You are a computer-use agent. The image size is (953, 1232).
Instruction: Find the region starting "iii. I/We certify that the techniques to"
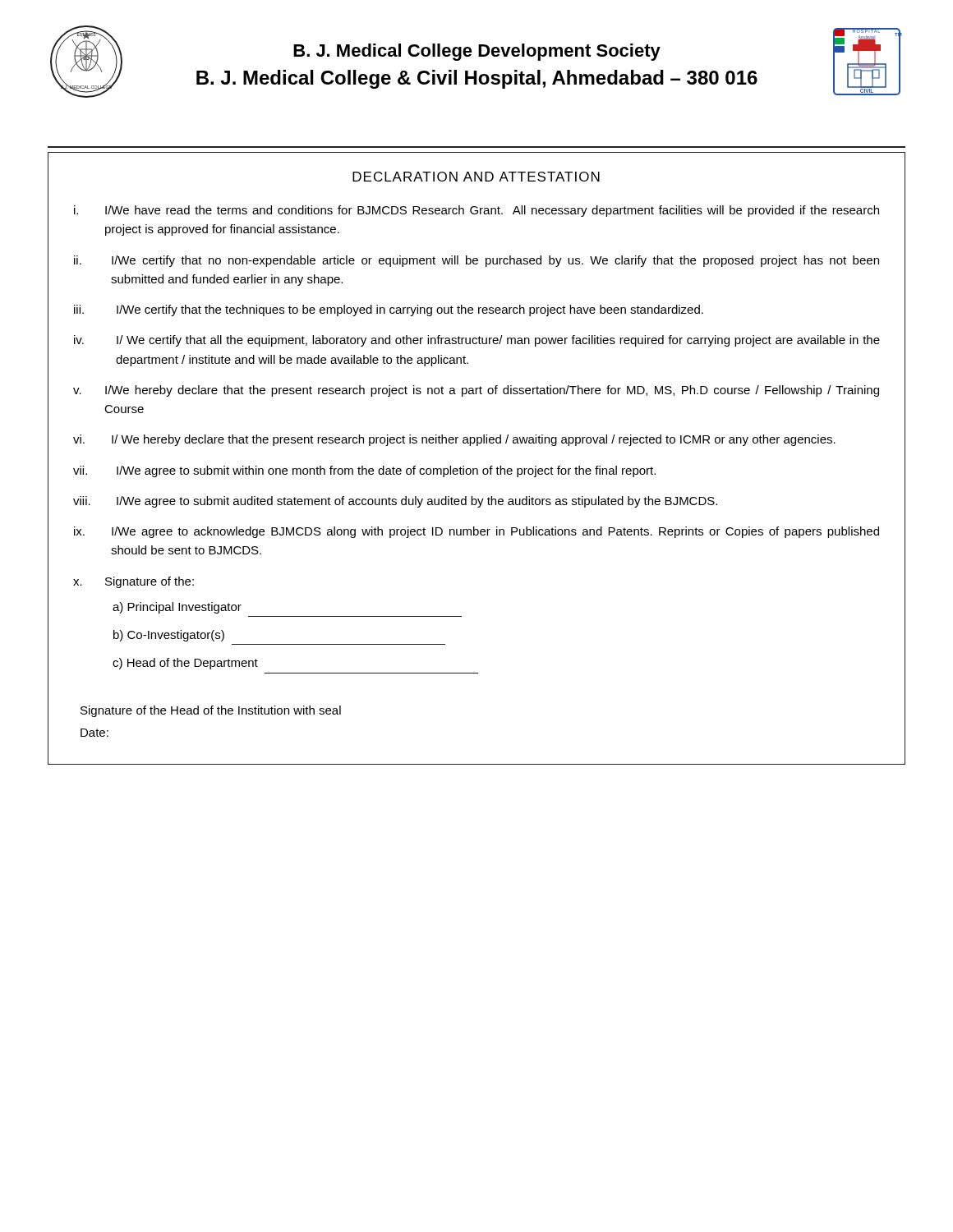(x=476, y=309)
